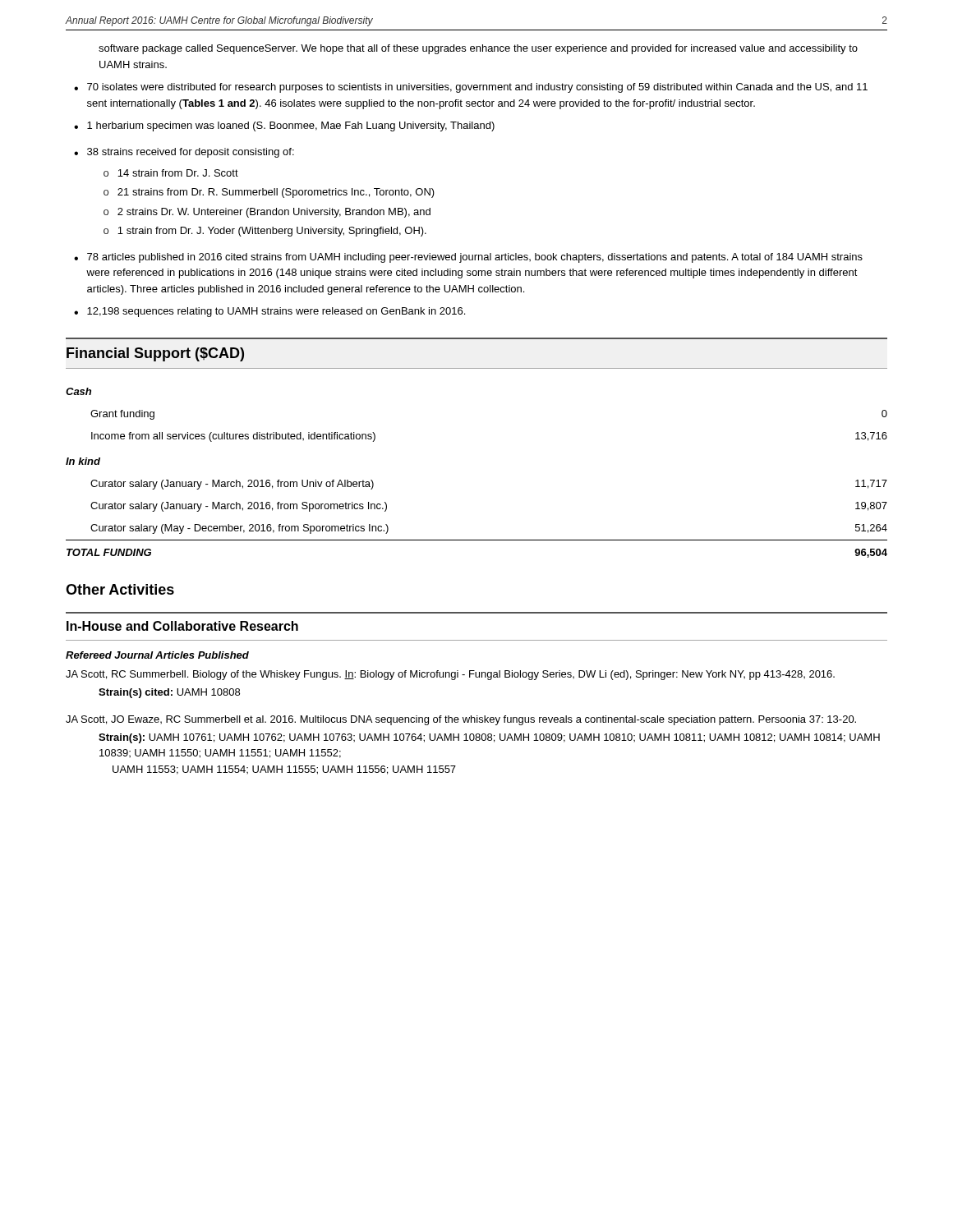The height and width of the screenshot is (1232, 953).
Task: Find the text starting "70 isolates were distributed for research purposes to"
Action: point(487,95)
